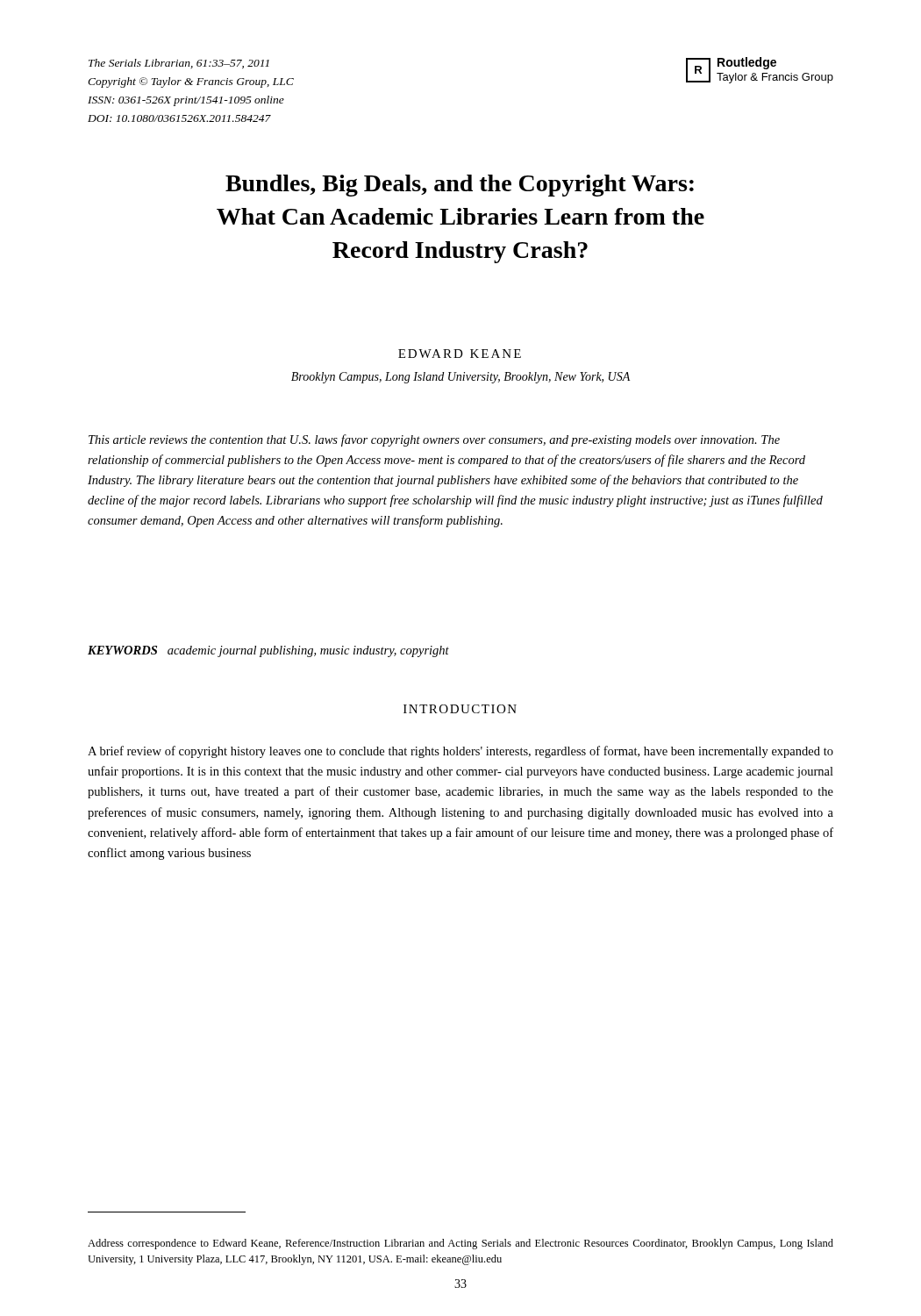Click the title that begins "Bundles, Big Deals,"
Viewport: 921px width, 1316px height.
click(460, 216)
